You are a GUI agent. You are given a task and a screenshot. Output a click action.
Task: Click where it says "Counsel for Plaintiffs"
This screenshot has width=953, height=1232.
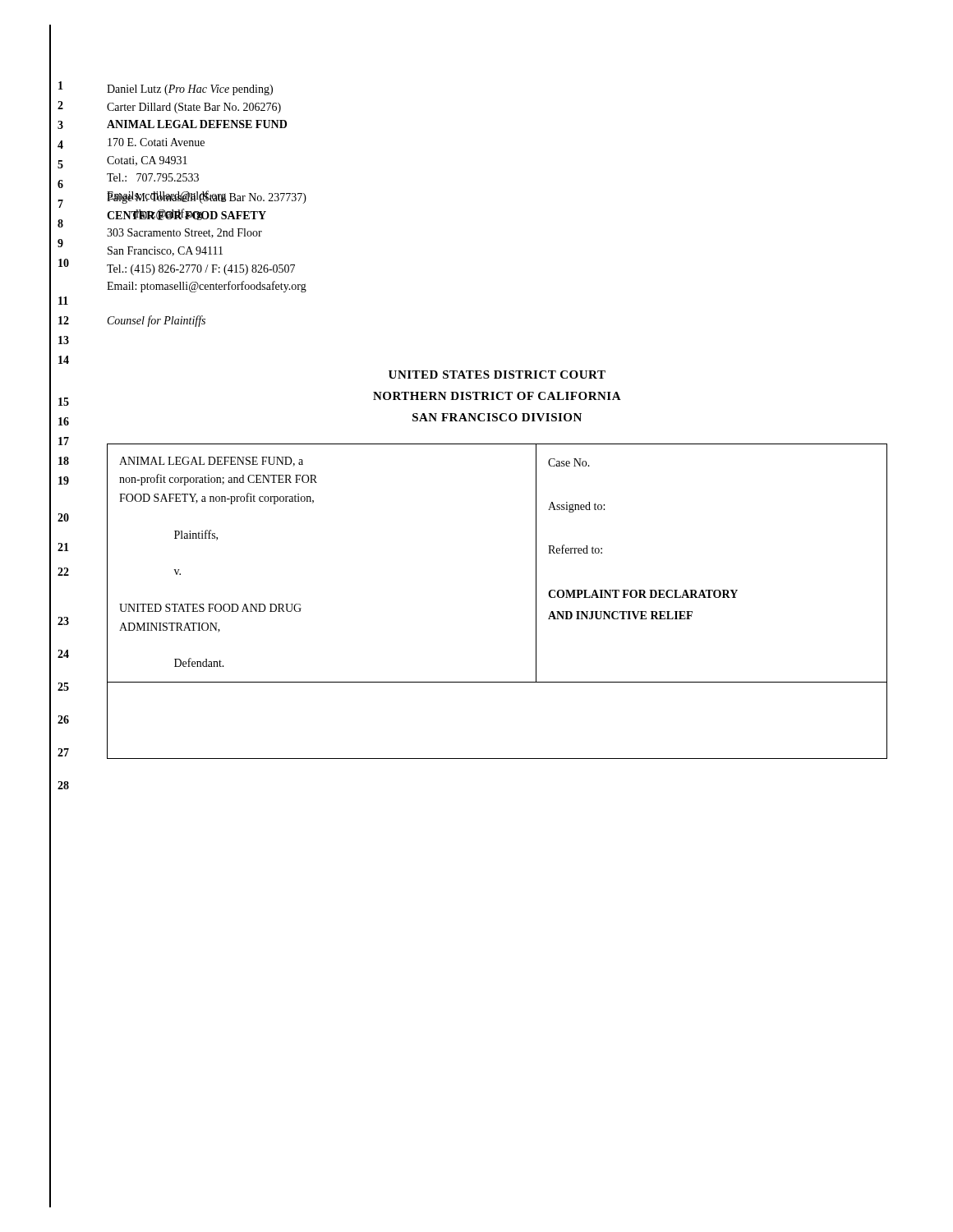pyautogui.click(x=156, y=321)
